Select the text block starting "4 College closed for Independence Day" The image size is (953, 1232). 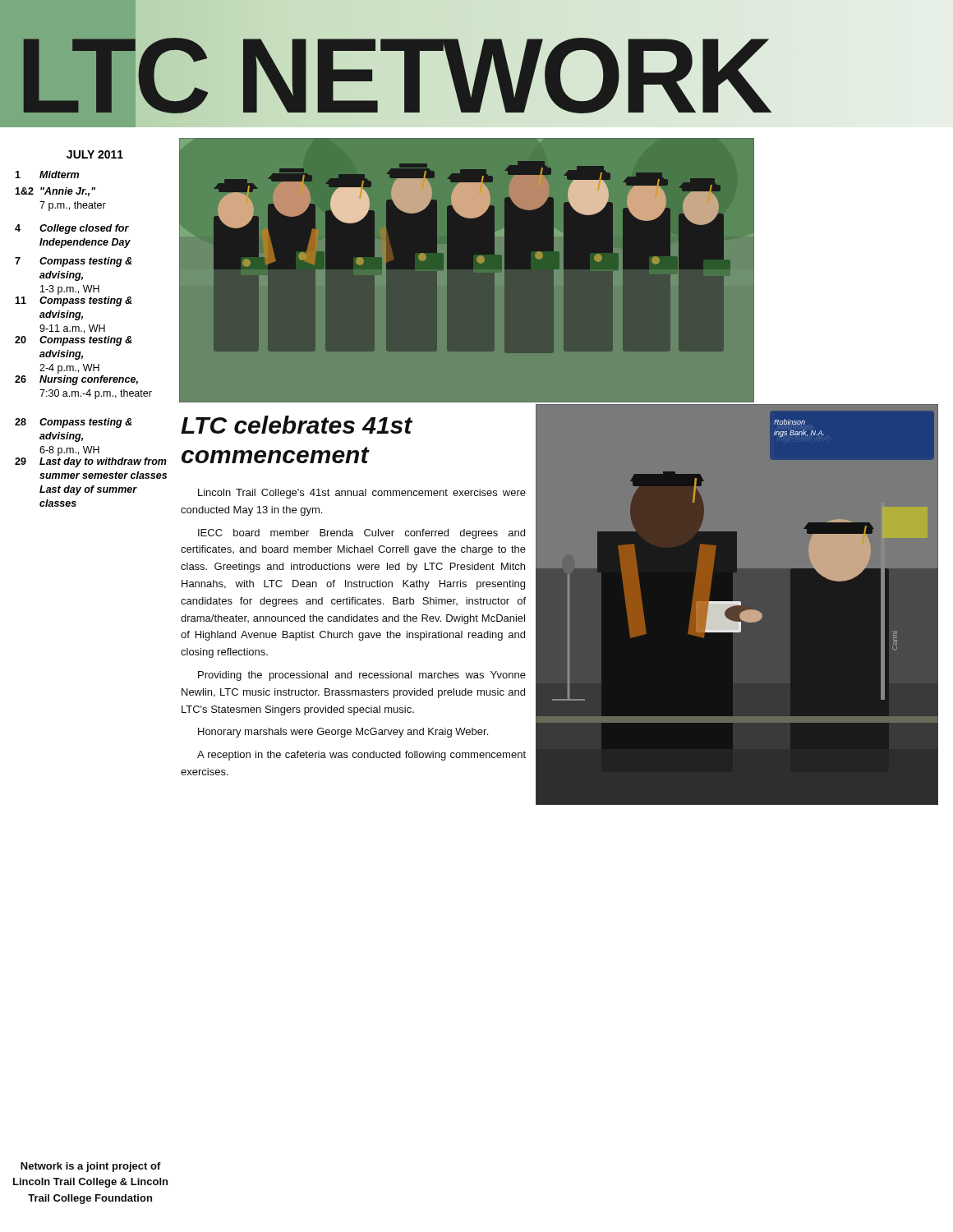tap(95, 236)
